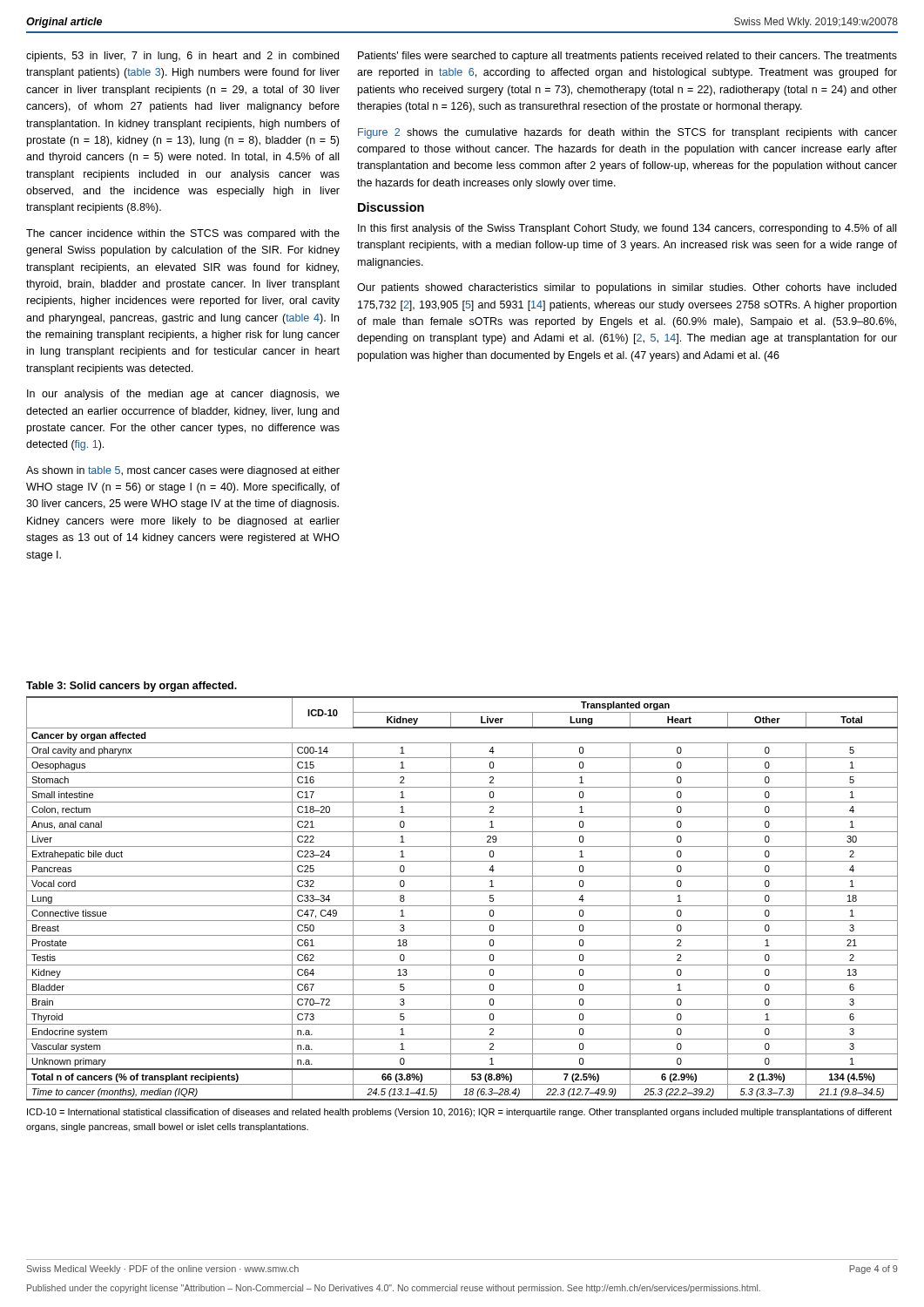Click on the text block starting "Our patients showed characteristics similar to populations in"
The image size is (924, 1307).
click(x=627, y=321)
